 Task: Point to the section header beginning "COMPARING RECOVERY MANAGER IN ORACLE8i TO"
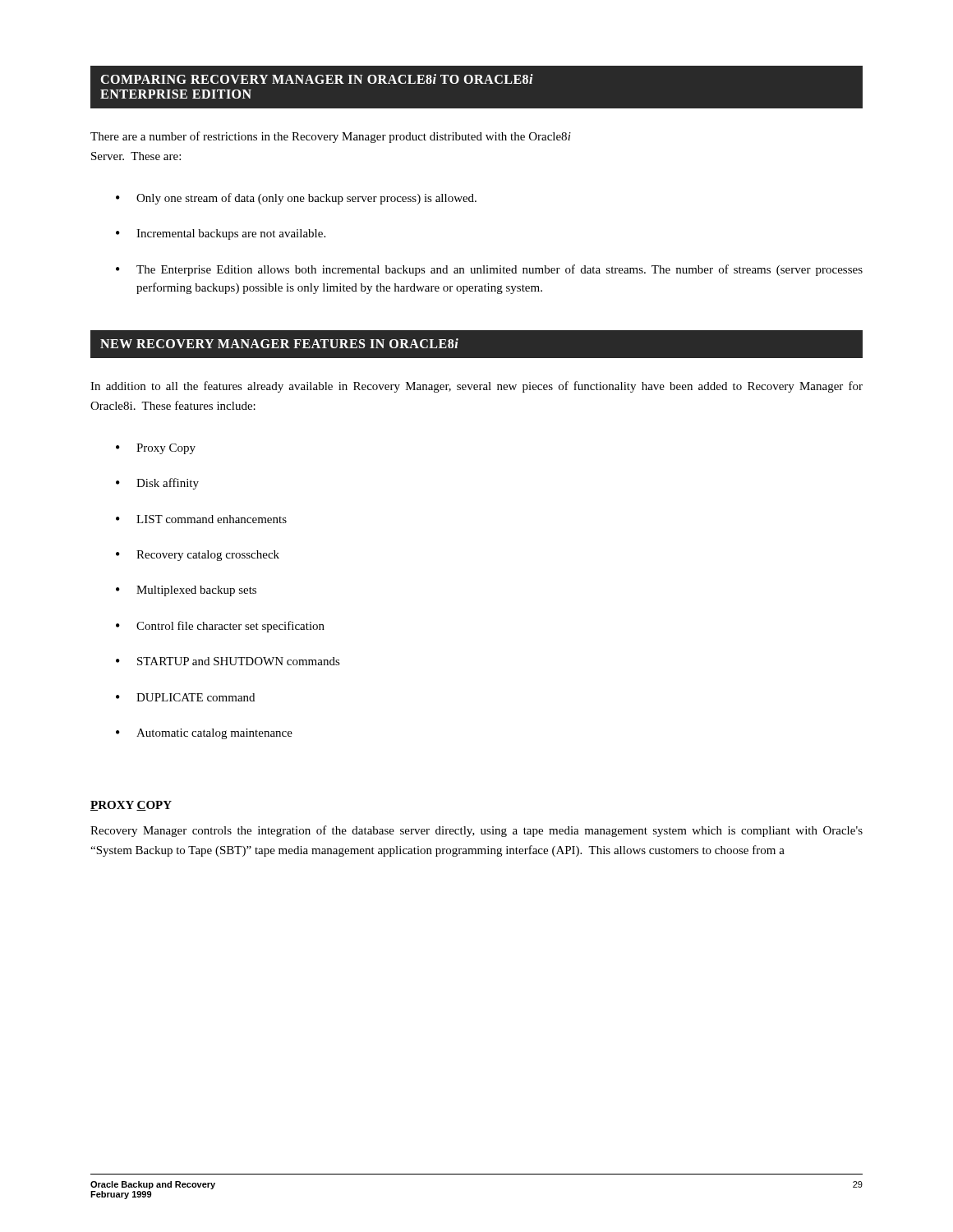pyautogui.click(x=317, y=87)
